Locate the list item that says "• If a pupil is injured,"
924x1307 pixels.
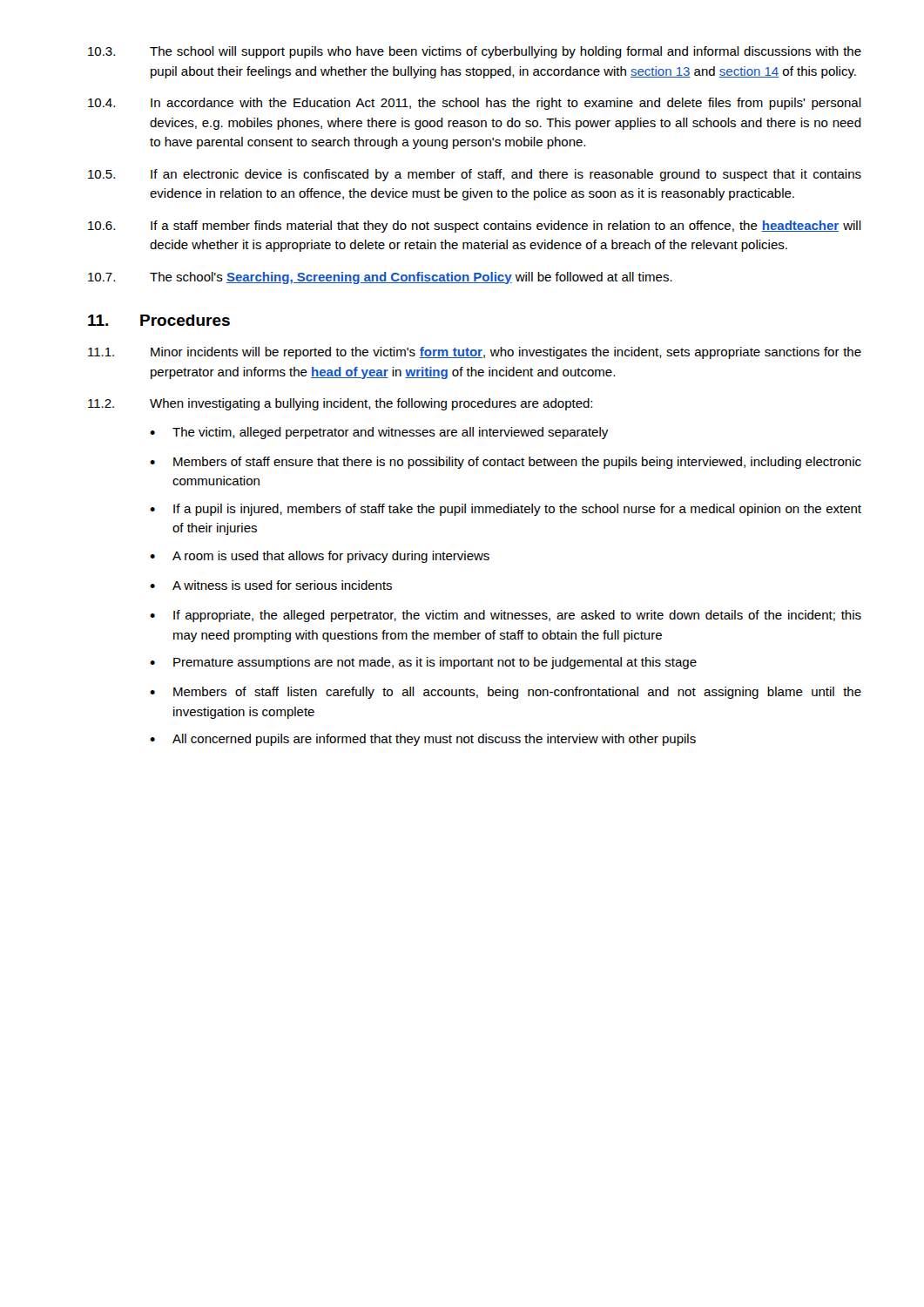(506, 519)
